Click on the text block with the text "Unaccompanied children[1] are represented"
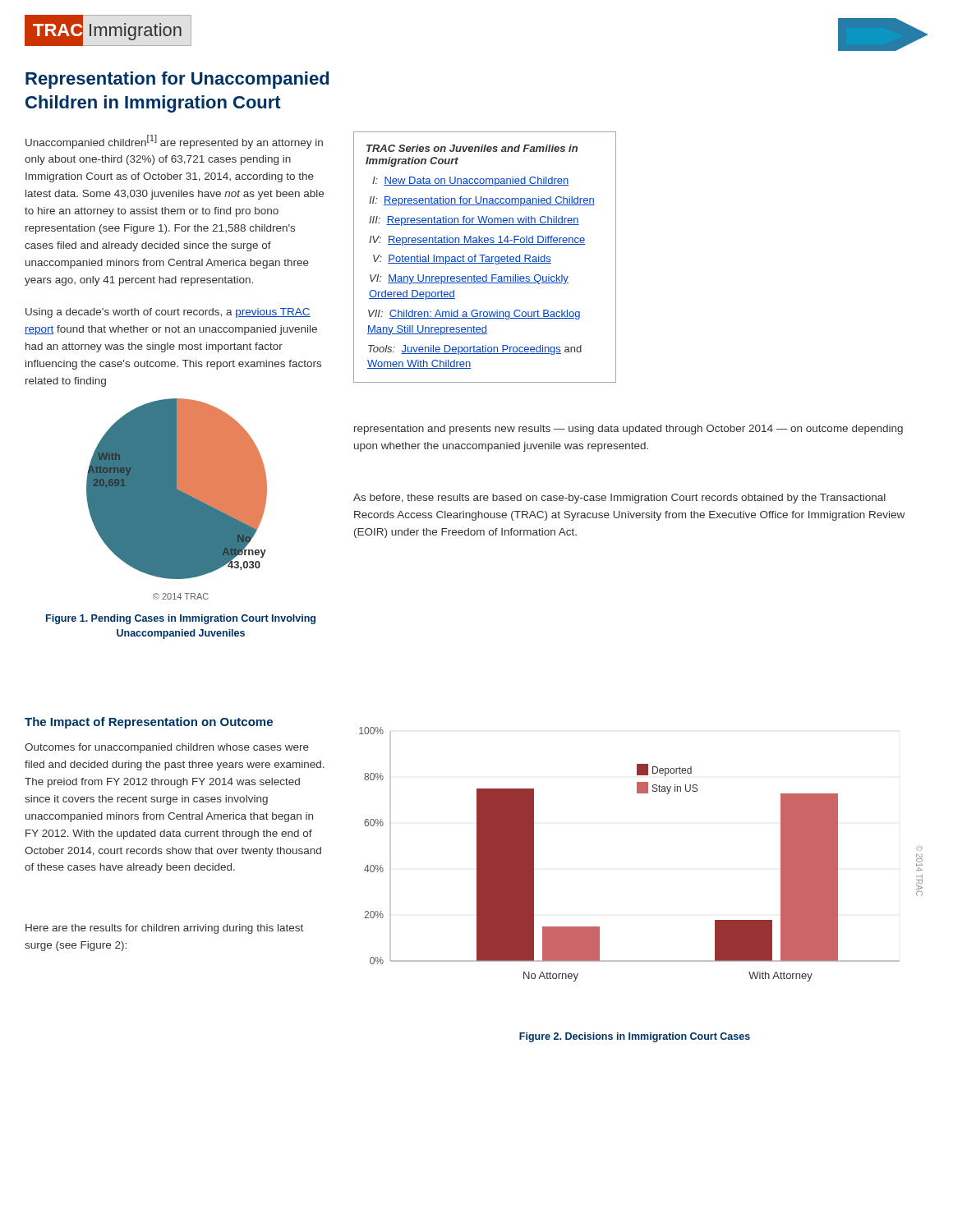The width and height of the screenshot is (953, 1232). pyautogui.click(x=174, y=209)
